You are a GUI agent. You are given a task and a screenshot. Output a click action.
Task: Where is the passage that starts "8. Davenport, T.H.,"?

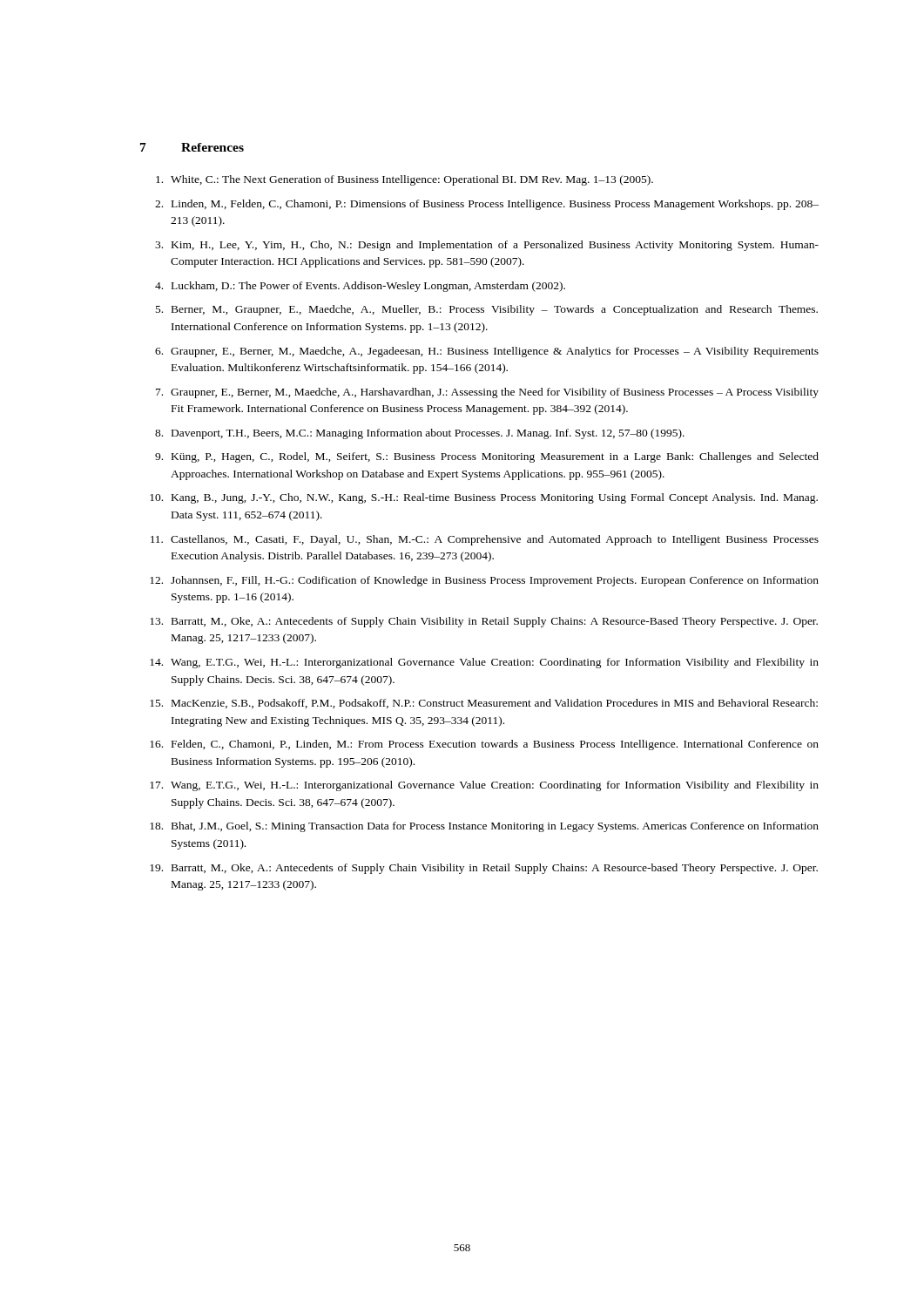pos(479,433)
